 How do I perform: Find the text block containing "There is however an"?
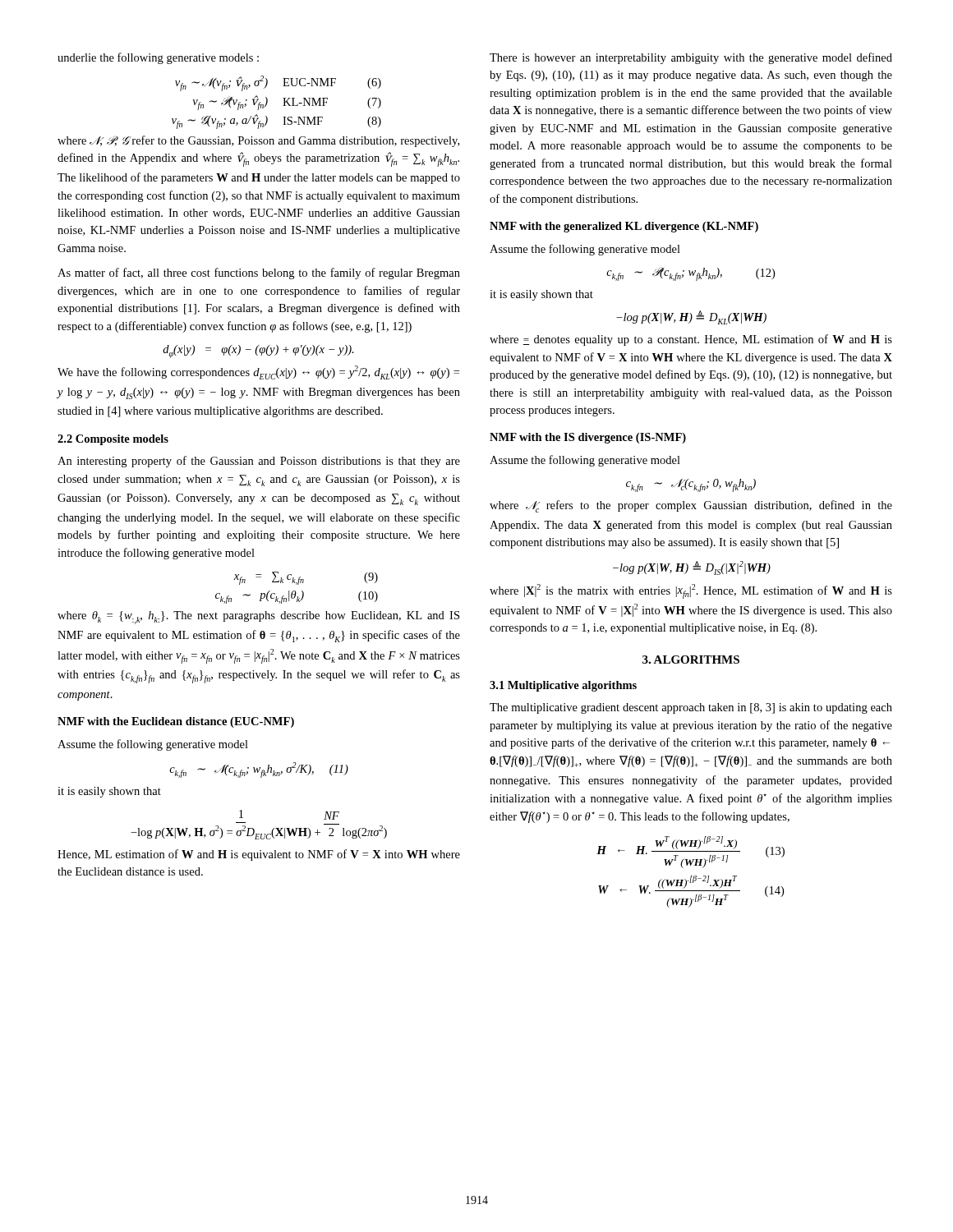pos(691,129)
